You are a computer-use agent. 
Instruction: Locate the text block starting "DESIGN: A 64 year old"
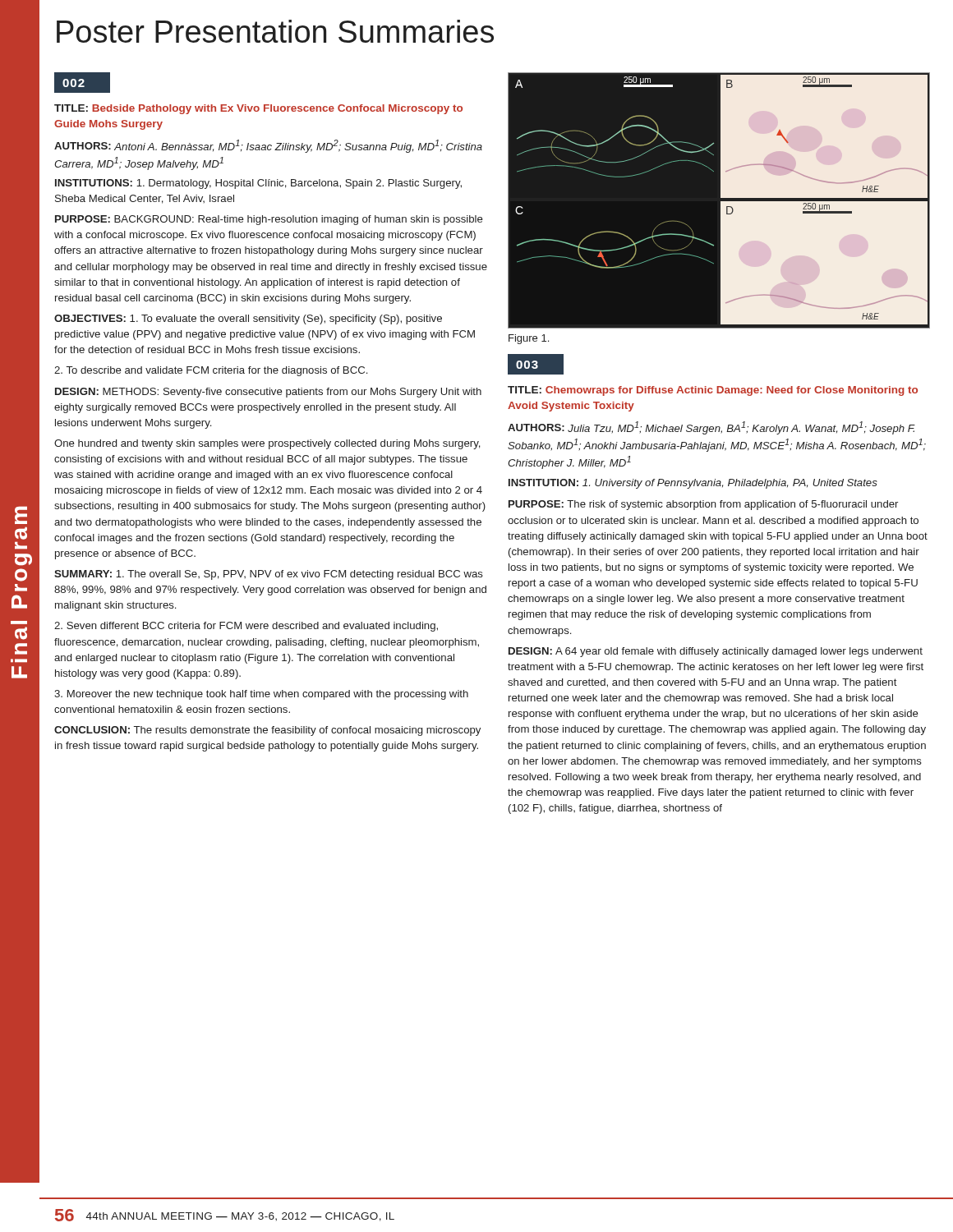(x=717, y=729)
